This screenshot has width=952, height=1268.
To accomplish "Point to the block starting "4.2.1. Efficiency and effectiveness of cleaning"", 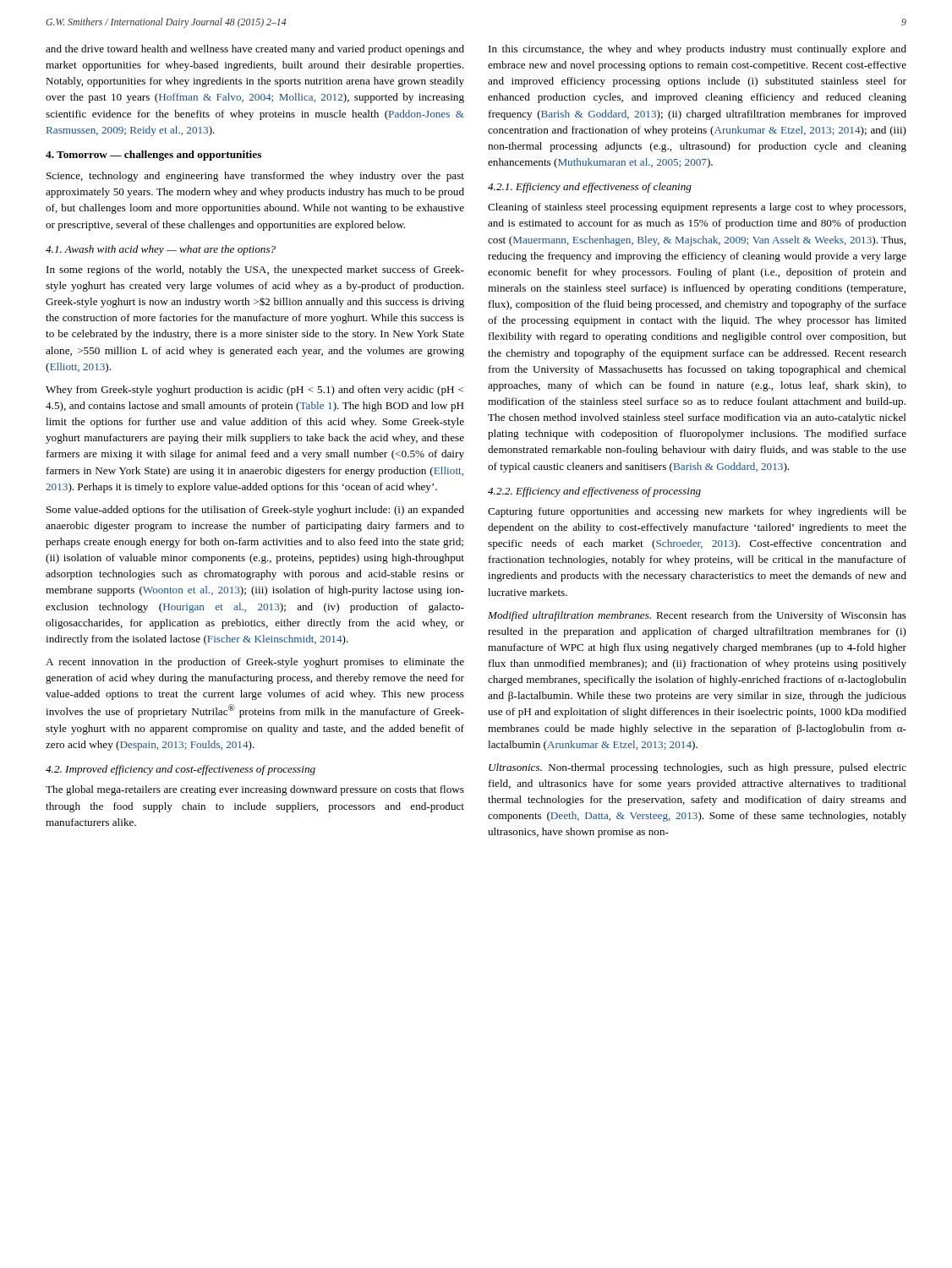I will click(x=590, y=187).
